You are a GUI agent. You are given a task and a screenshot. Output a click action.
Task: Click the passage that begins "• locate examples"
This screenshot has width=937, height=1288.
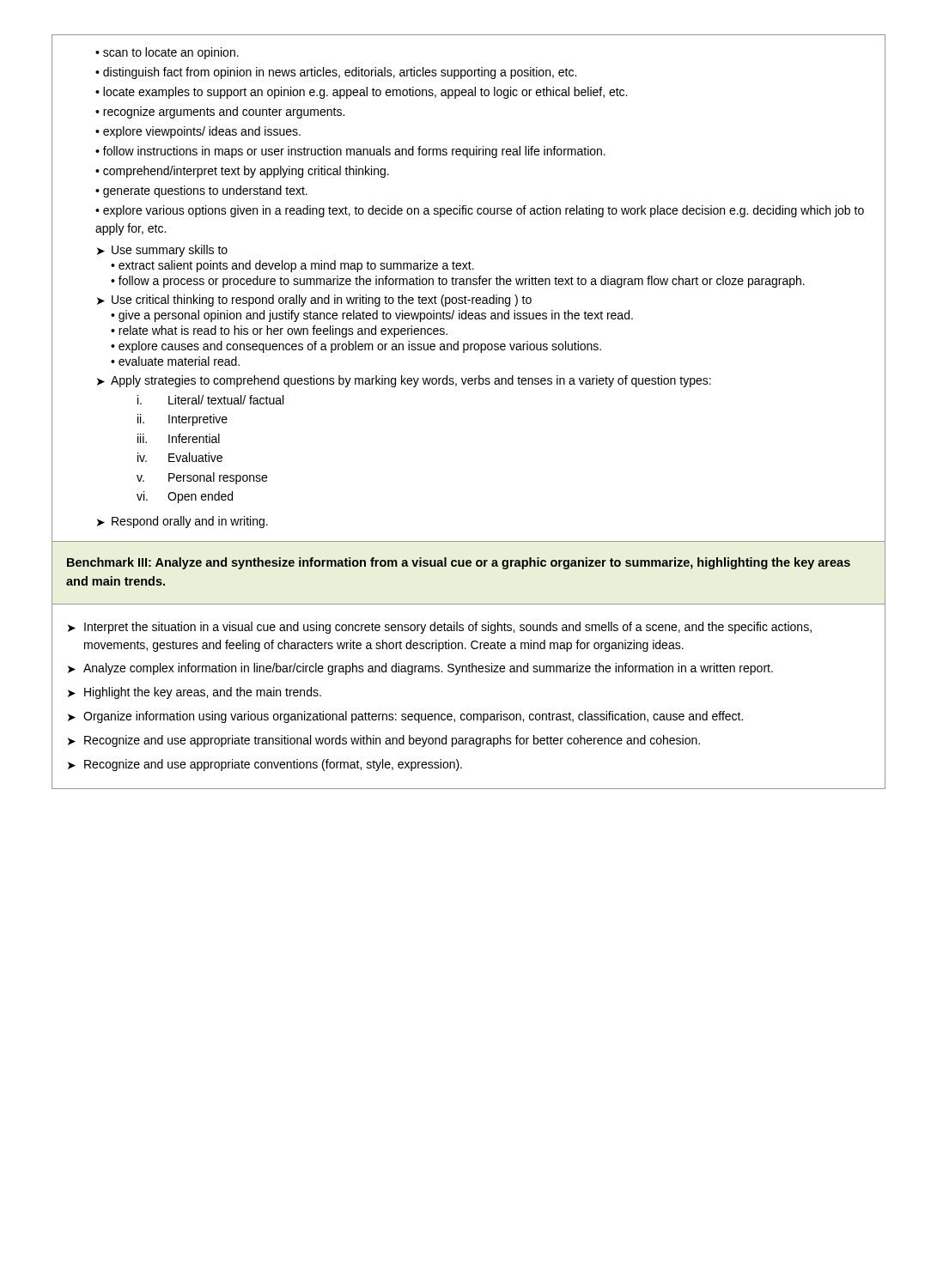click(362, 92)
